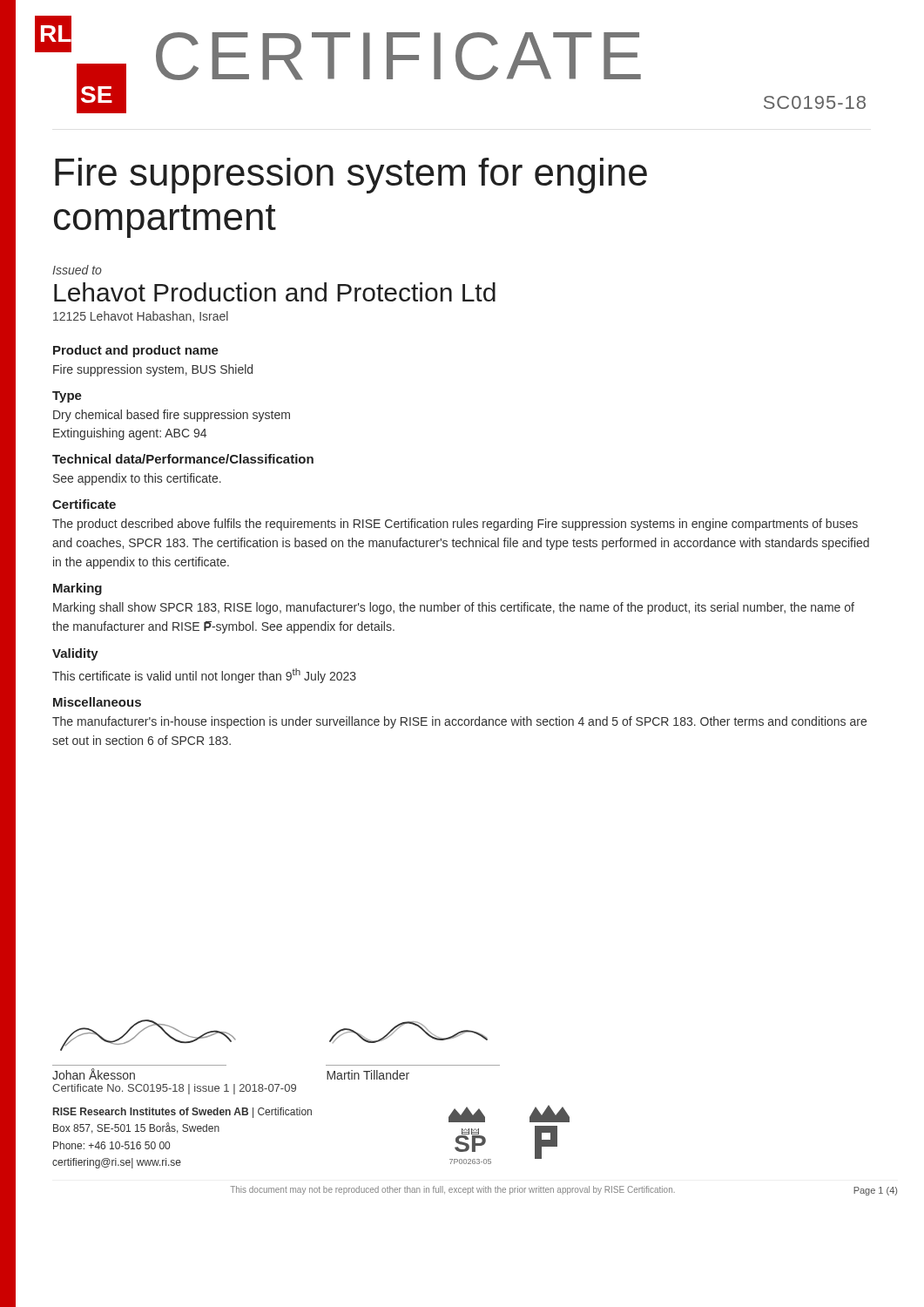Navigate to the passage starting "This certificate is"

[x=204, y=674]
